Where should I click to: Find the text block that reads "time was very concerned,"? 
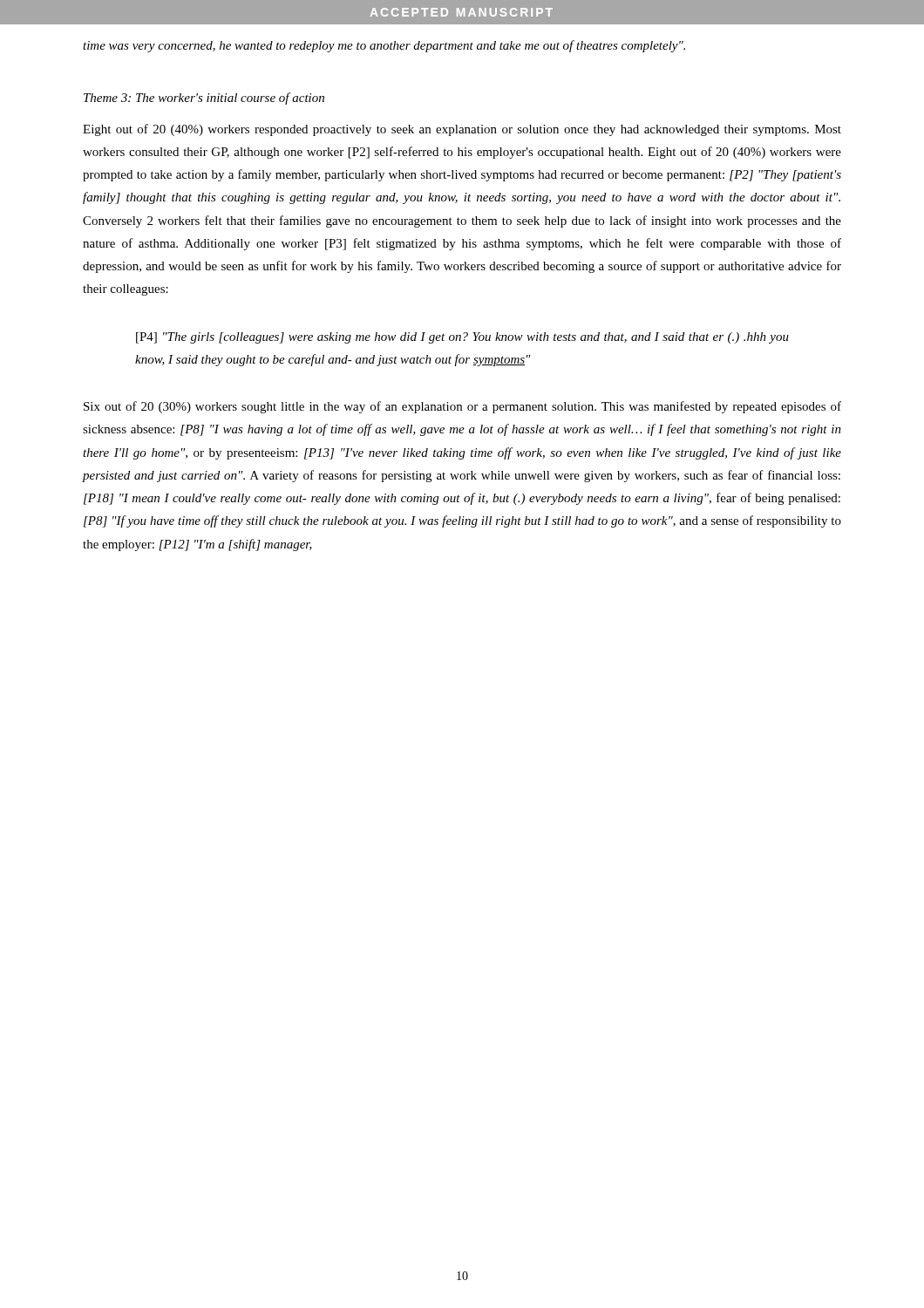coord(385,45)
